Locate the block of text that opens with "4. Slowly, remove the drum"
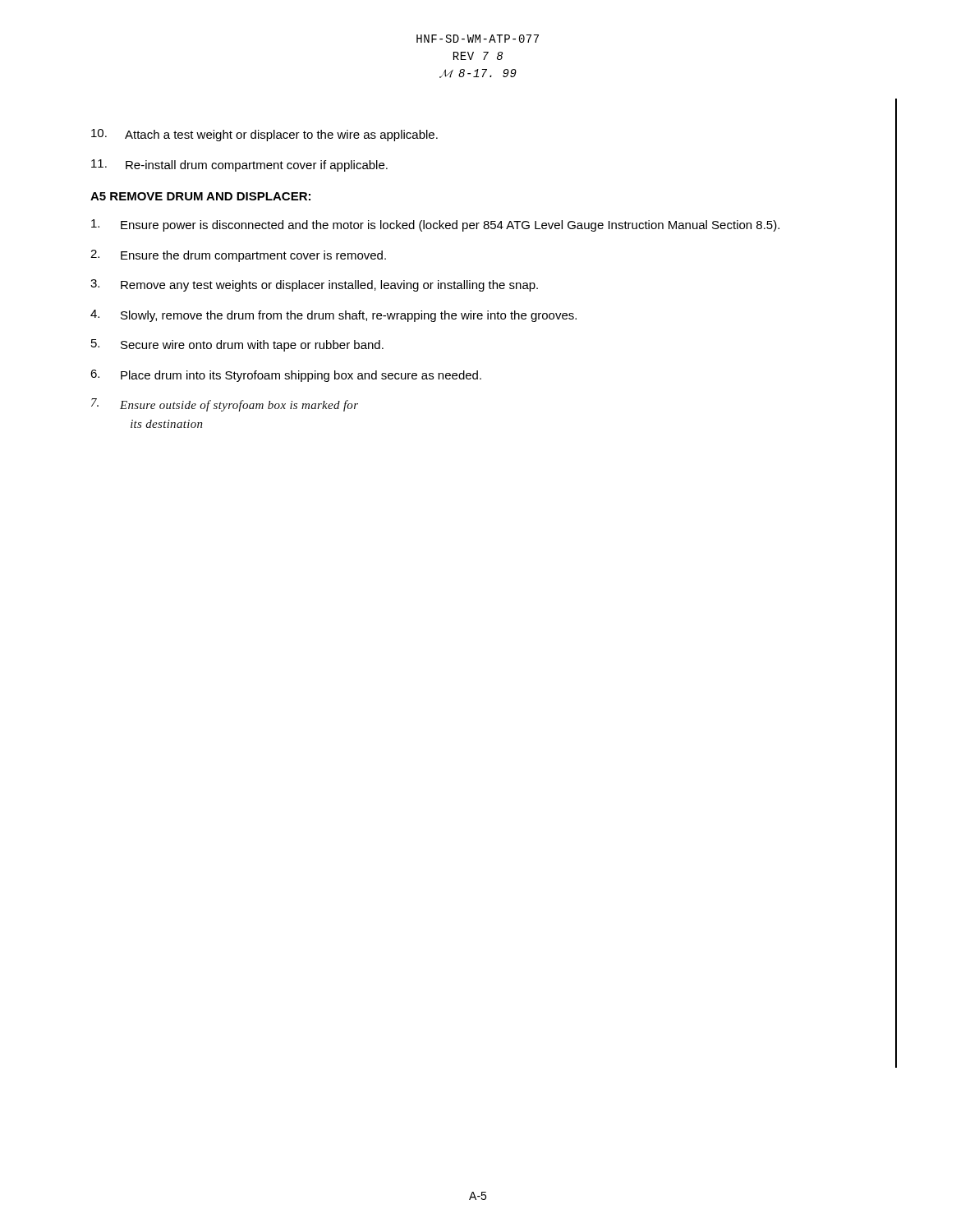The width and height of the screenshot is (956, 1232). pyautogui.click(x=478, y=315)
